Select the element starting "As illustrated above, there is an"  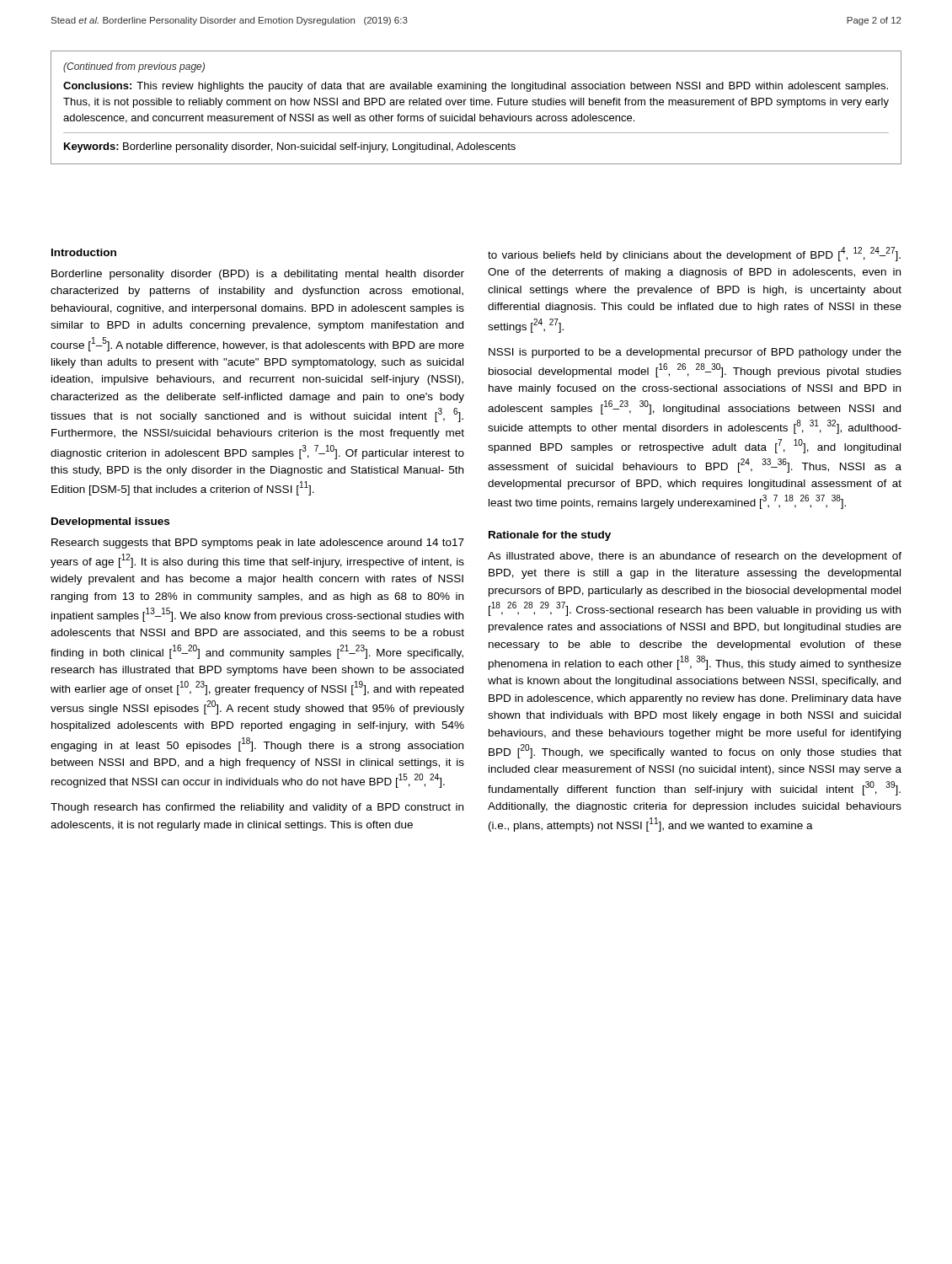pos(695,691)
